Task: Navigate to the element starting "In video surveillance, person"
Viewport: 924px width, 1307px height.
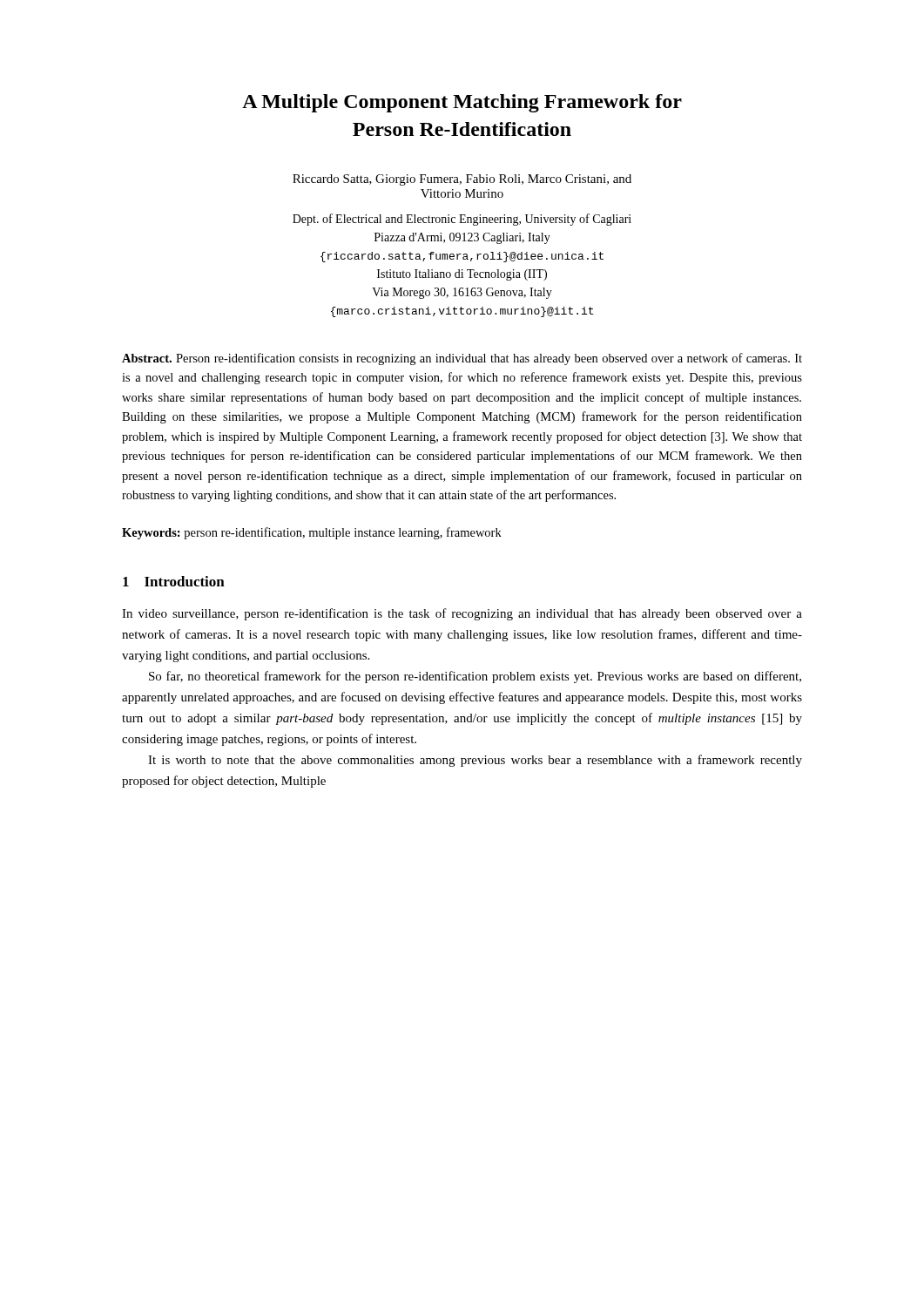Action: (x=462, y=697)
